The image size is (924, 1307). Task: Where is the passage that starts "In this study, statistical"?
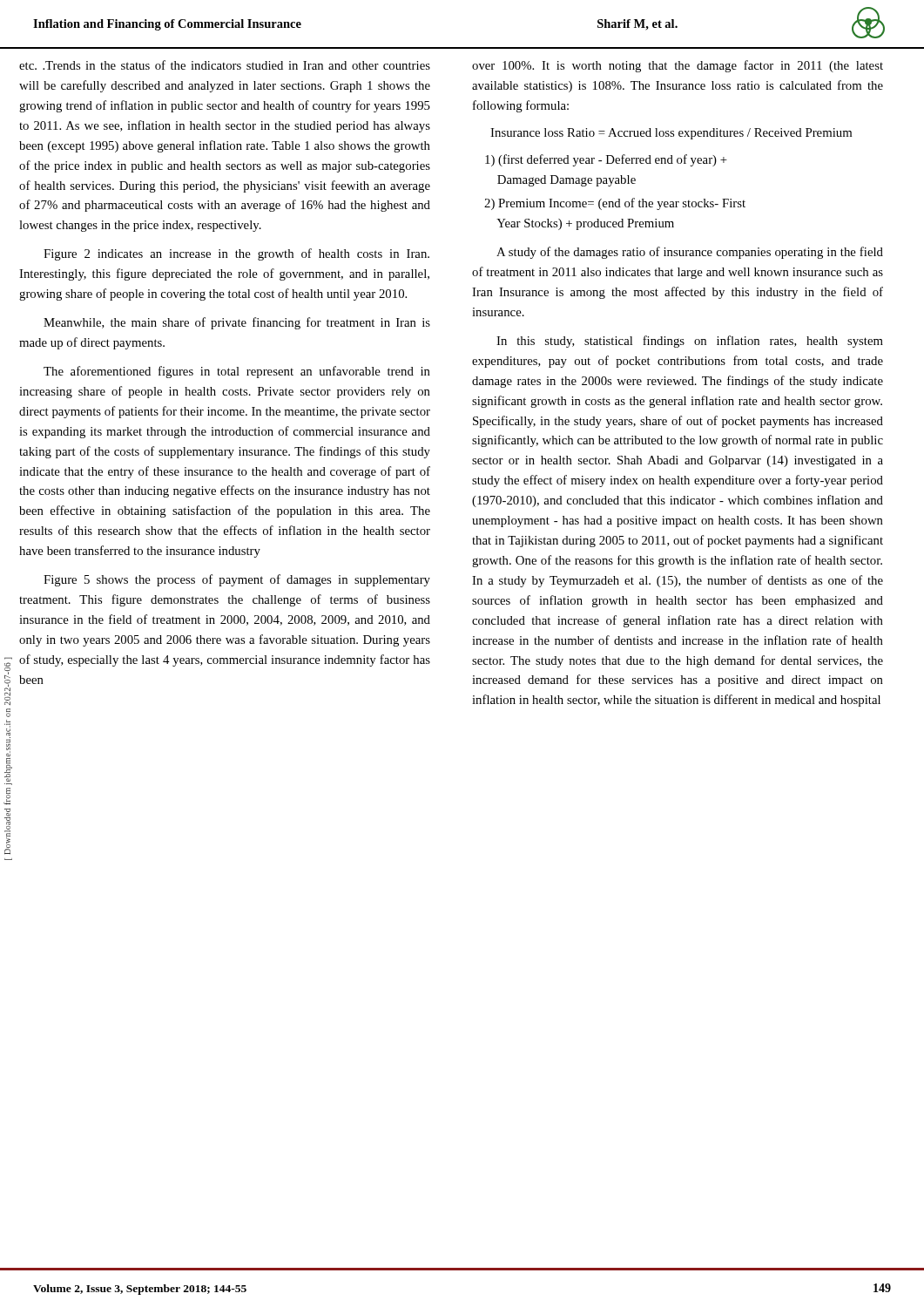point(678,521)
